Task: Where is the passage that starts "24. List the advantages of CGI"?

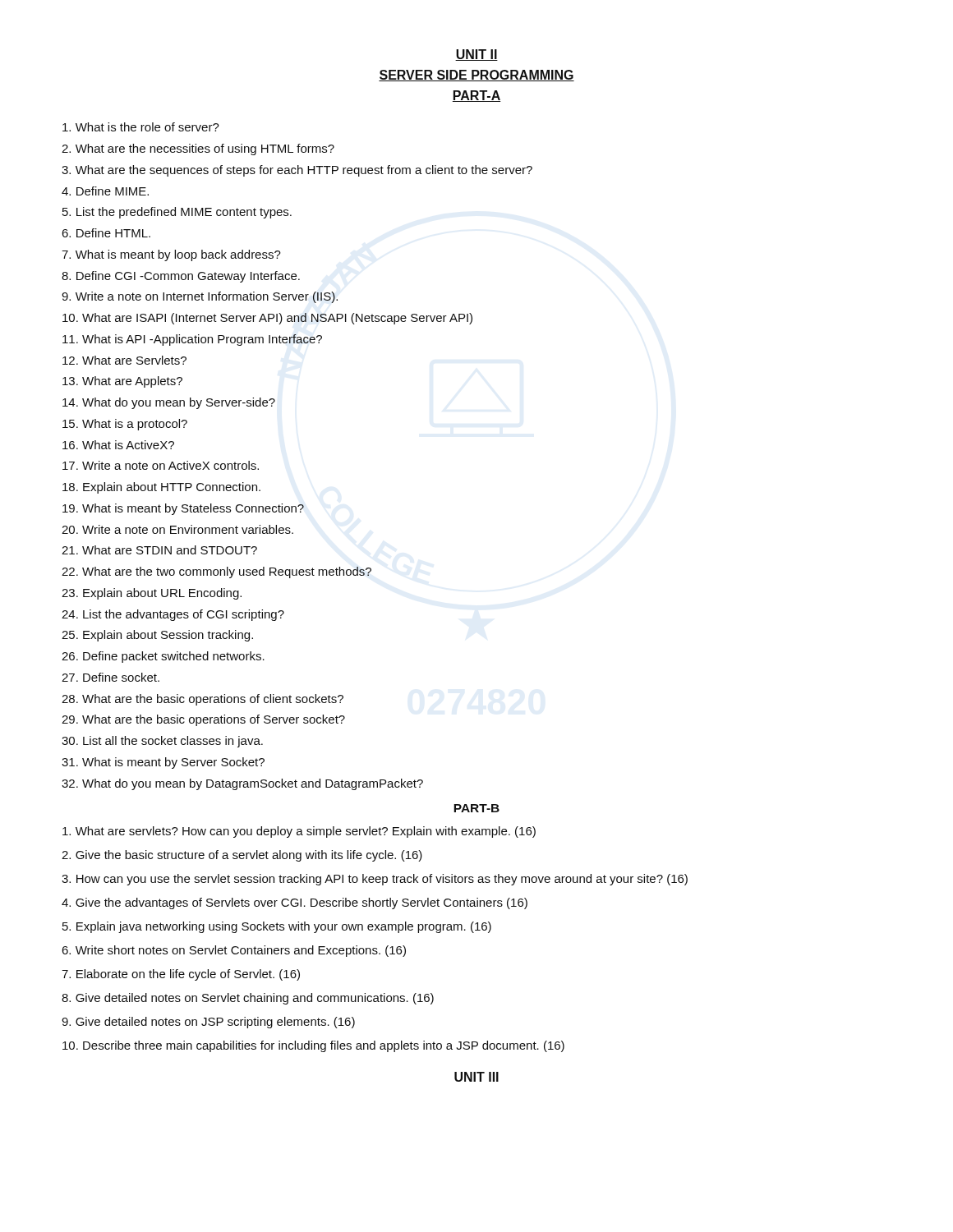Action: [173, 614]
